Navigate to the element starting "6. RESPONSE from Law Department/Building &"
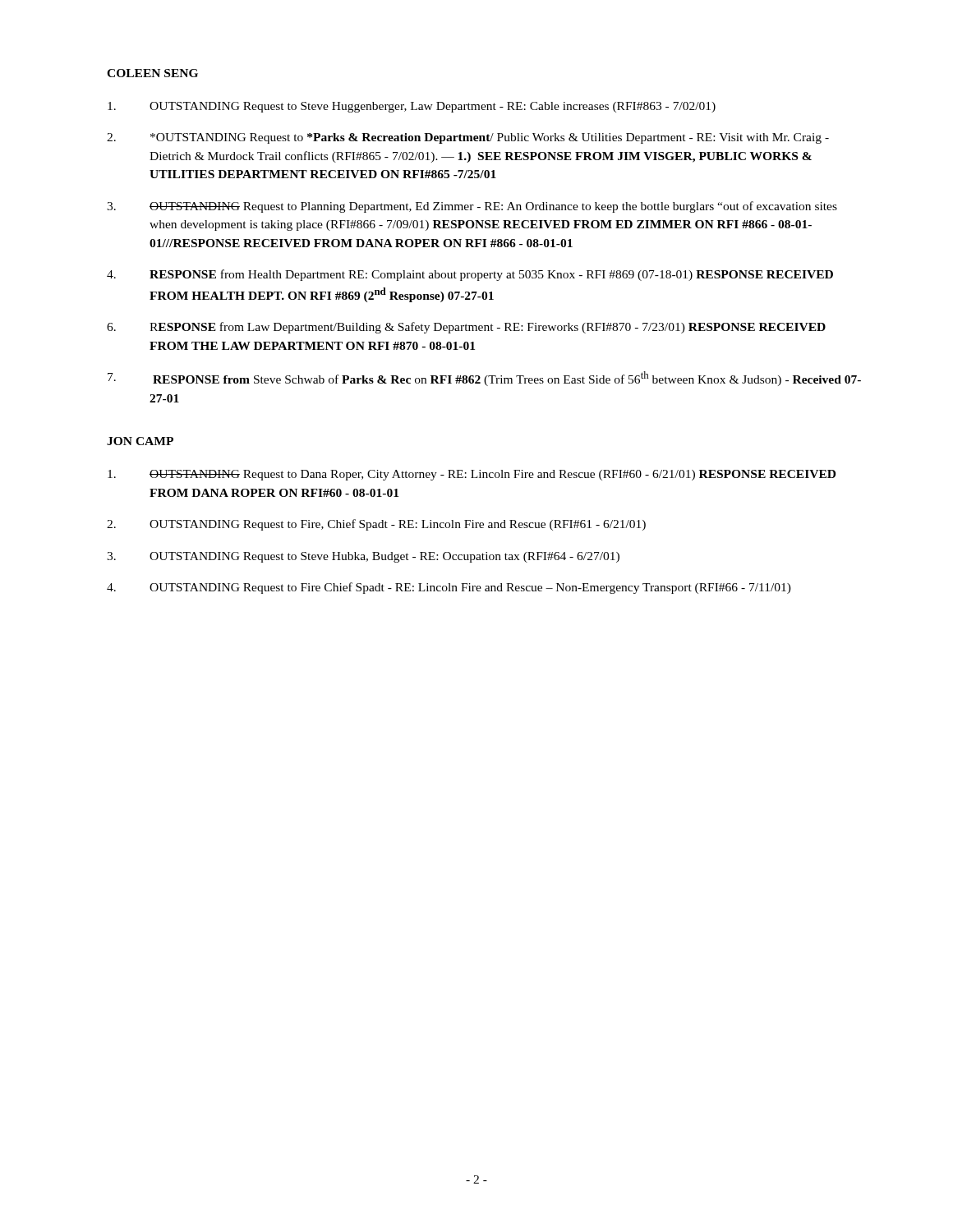 (485, 337)
